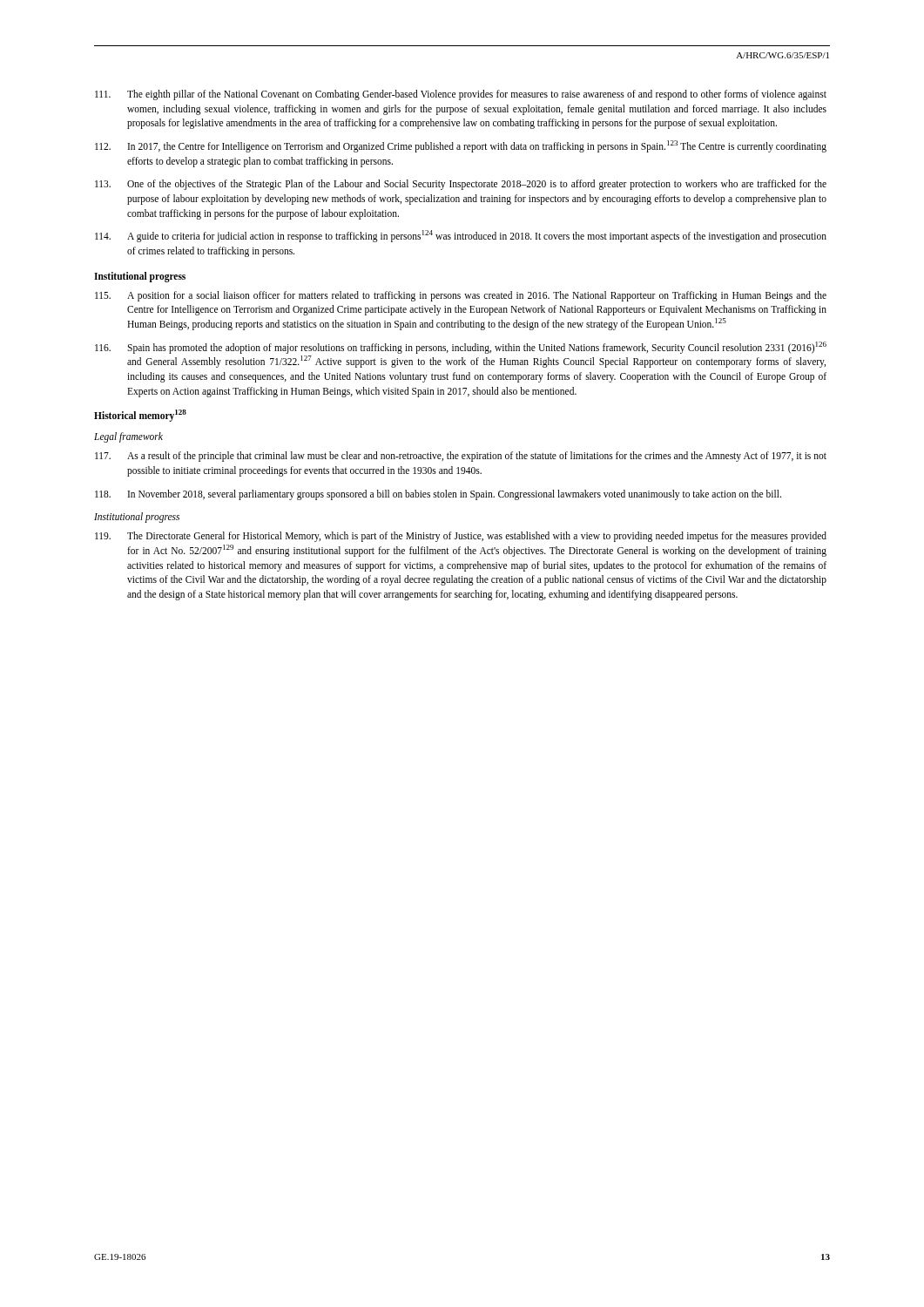Navigate to the element starting "The eighth pillar of the National Covenant on"
The width and height of the screenshot is (924, 1307).
click(462, 109)
